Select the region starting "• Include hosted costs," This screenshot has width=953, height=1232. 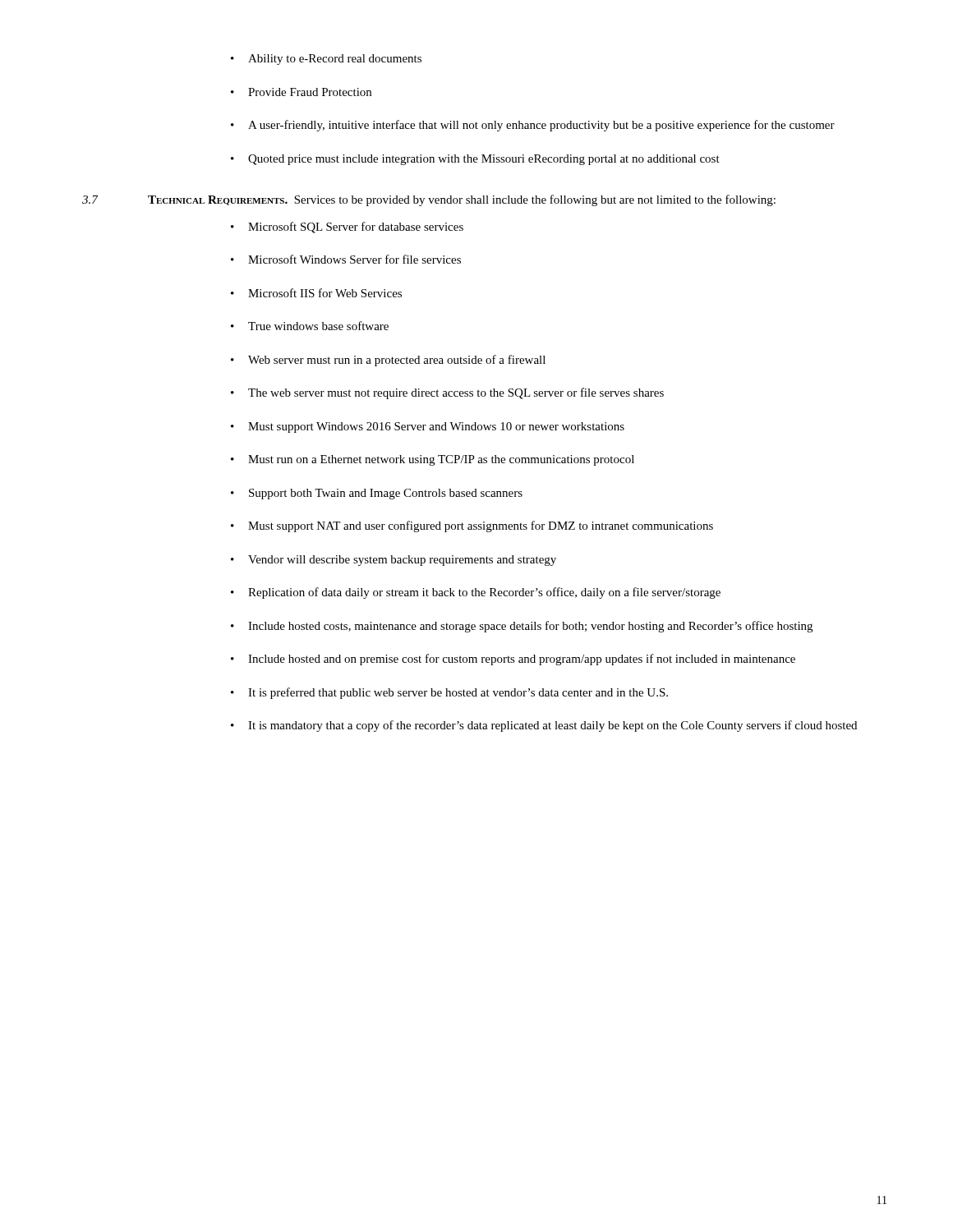tap(559, 626)
